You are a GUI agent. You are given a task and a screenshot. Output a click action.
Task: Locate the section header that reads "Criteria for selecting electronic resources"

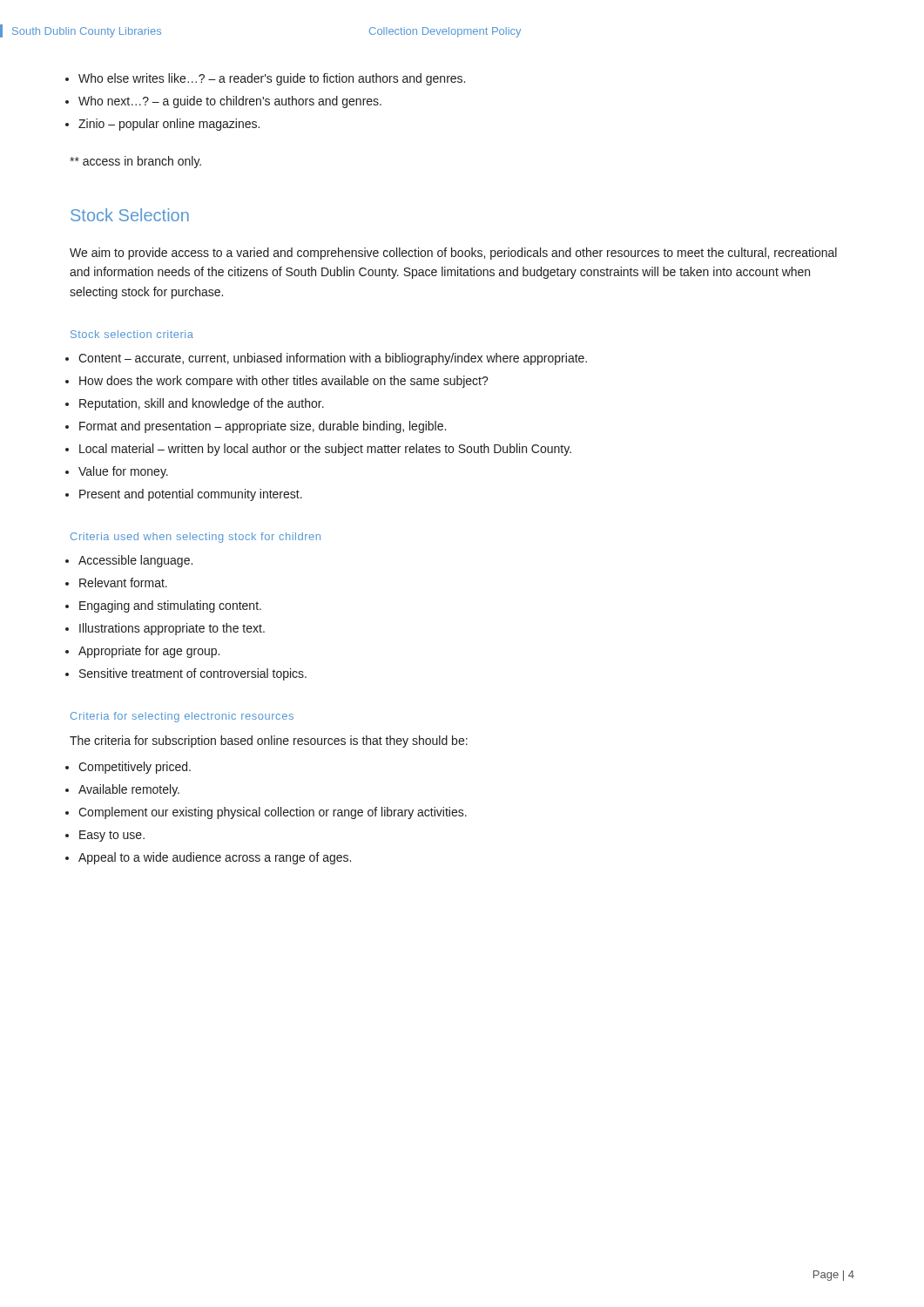tap(182, 716)
